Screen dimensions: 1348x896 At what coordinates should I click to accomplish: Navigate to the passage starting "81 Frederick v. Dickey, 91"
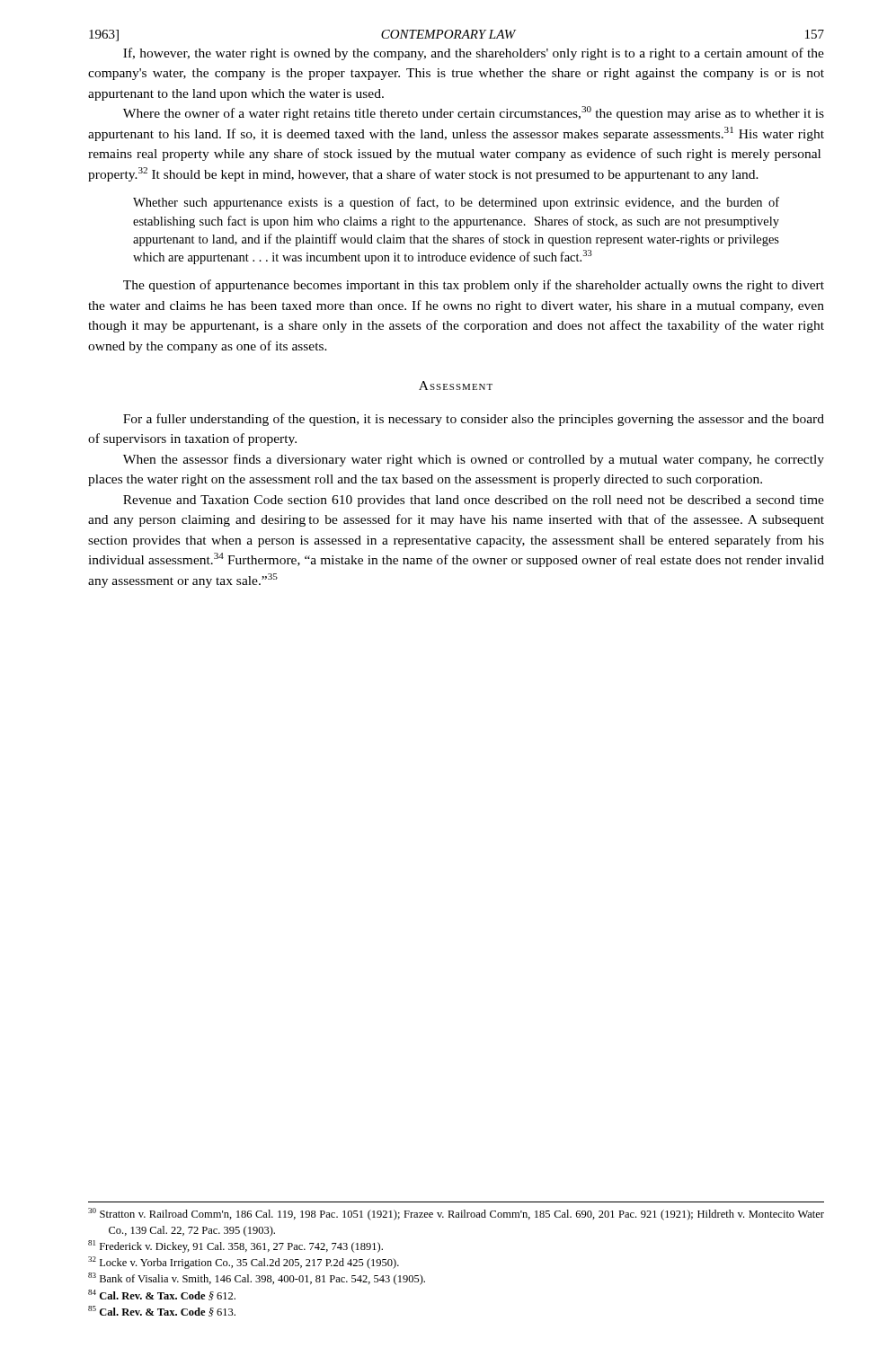click(236, 1246)
